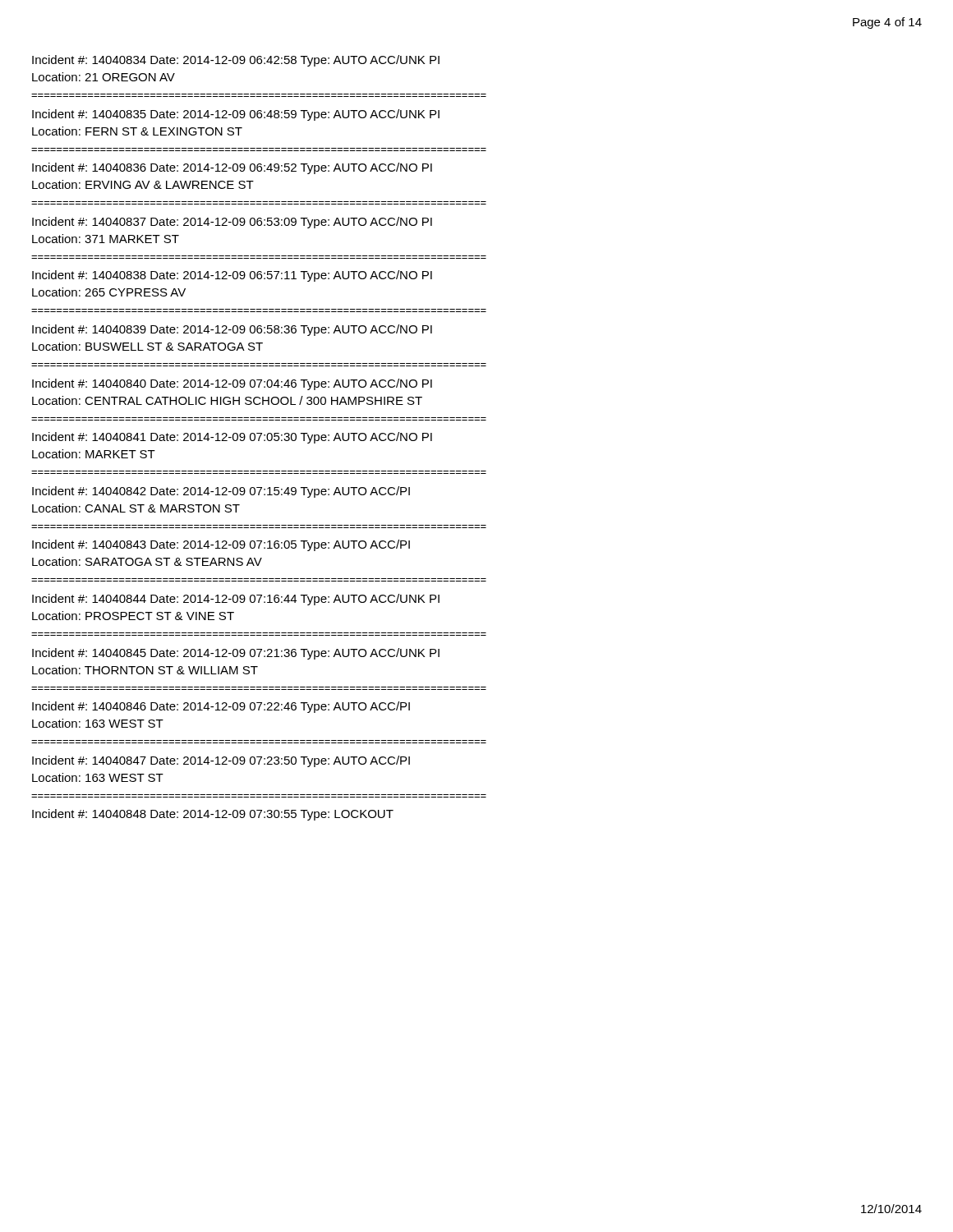Locate the text block with the text "Incident #: 14040840 Date: 2014-12-09 07:04:46 Type: AUTO"
953x1232 pixels.
232,384
